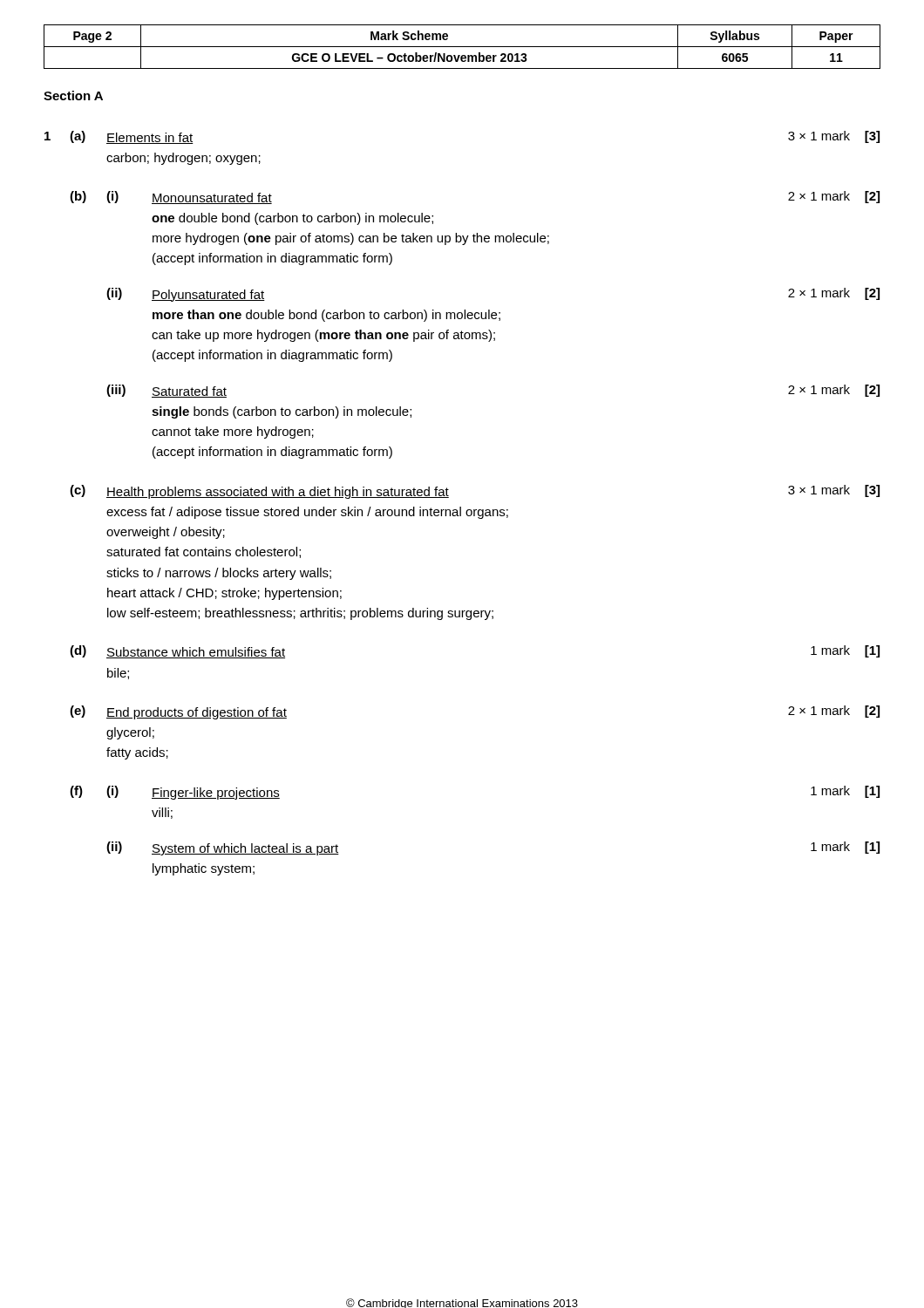
Task: Point to "Section A"
Action: [x=74, y=95]
